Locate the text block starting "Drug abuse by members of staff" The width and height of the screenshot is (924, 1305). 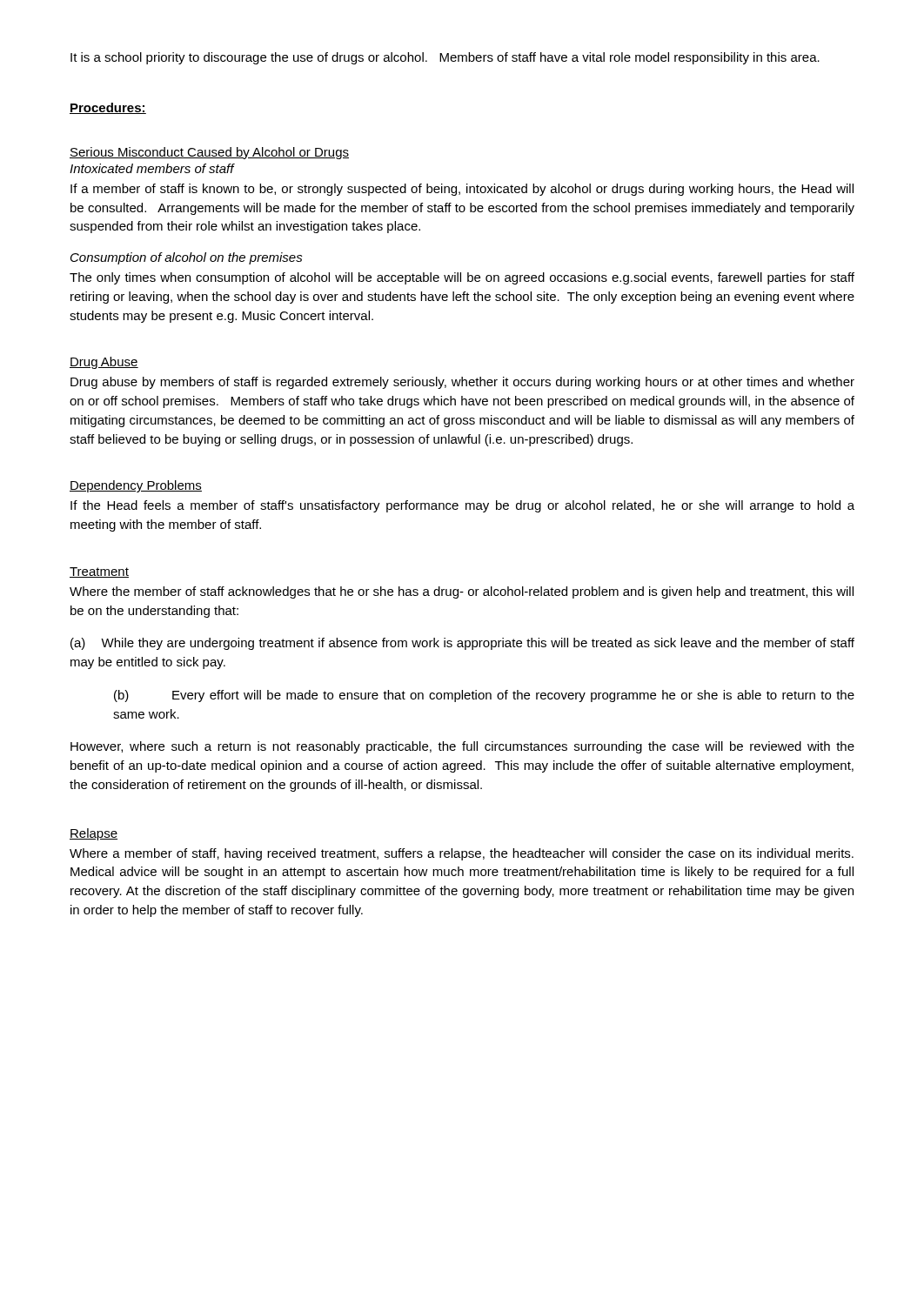click(462, 410)
